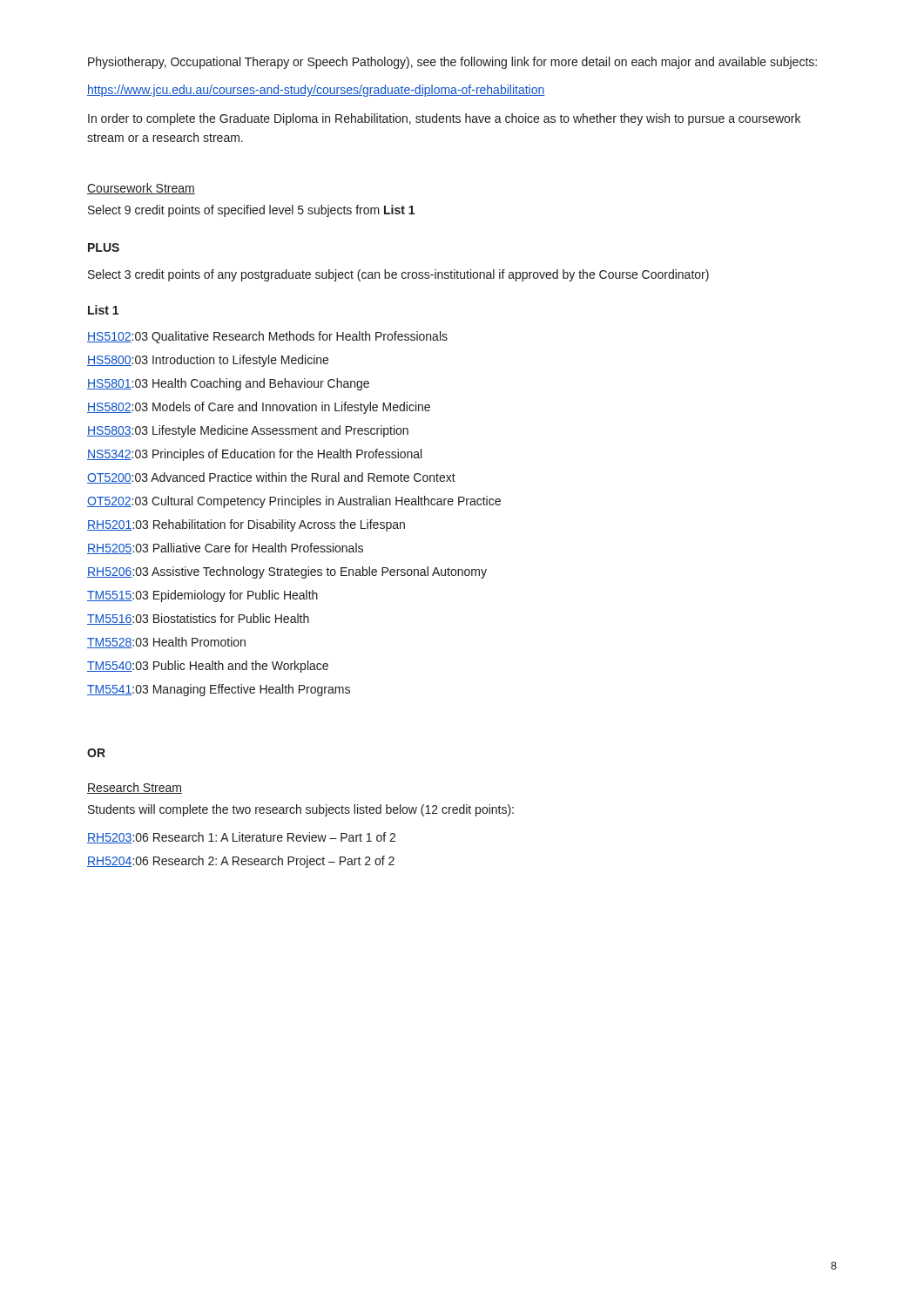Find the region starting "TM5515:03 Epidemiology for Public Health"
Image resolution: width=924 pixels, height=1307 pixels.
[x=203, y=595]
